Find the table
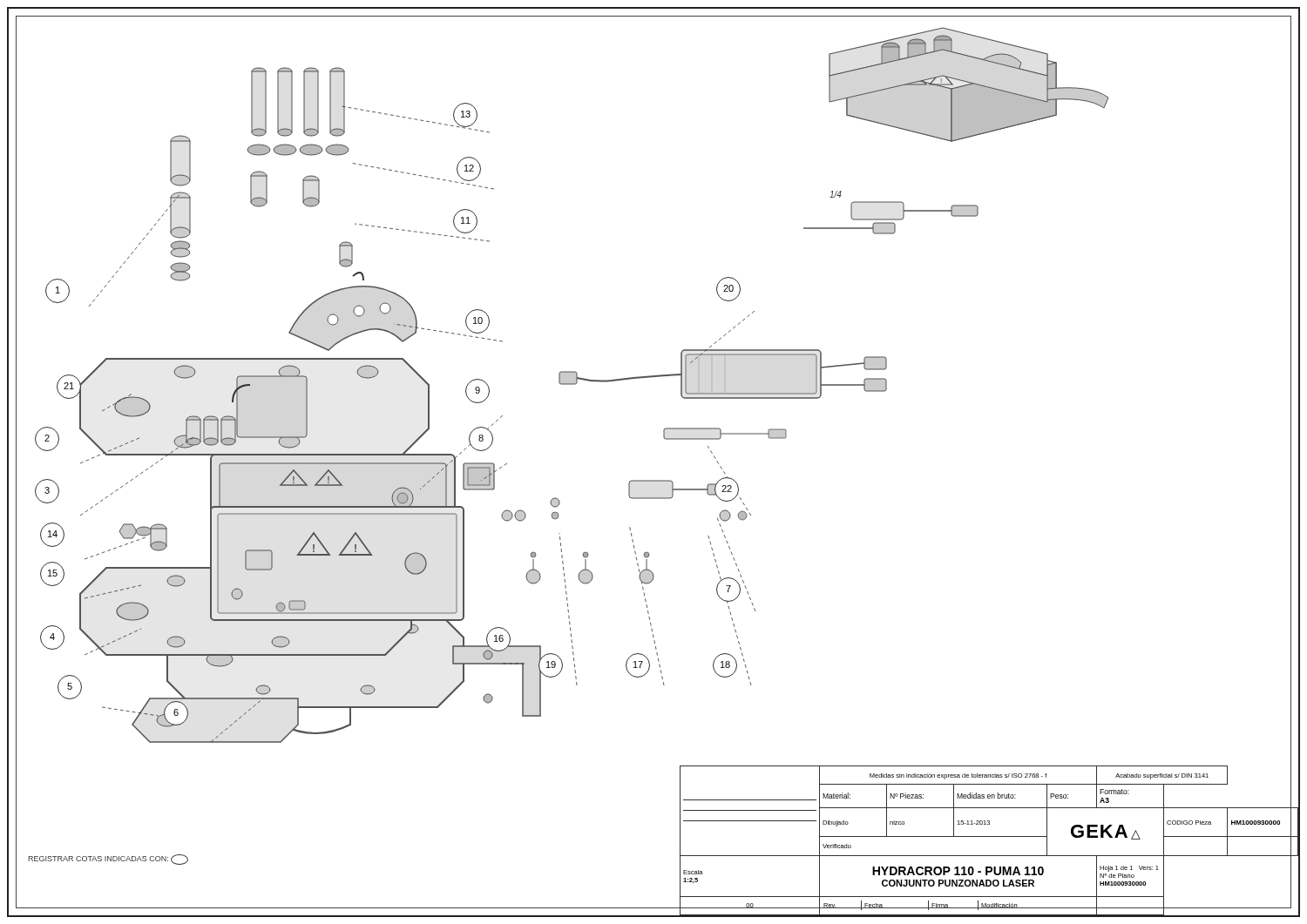This screenshot has height=924, width=1307. point(989,840)
